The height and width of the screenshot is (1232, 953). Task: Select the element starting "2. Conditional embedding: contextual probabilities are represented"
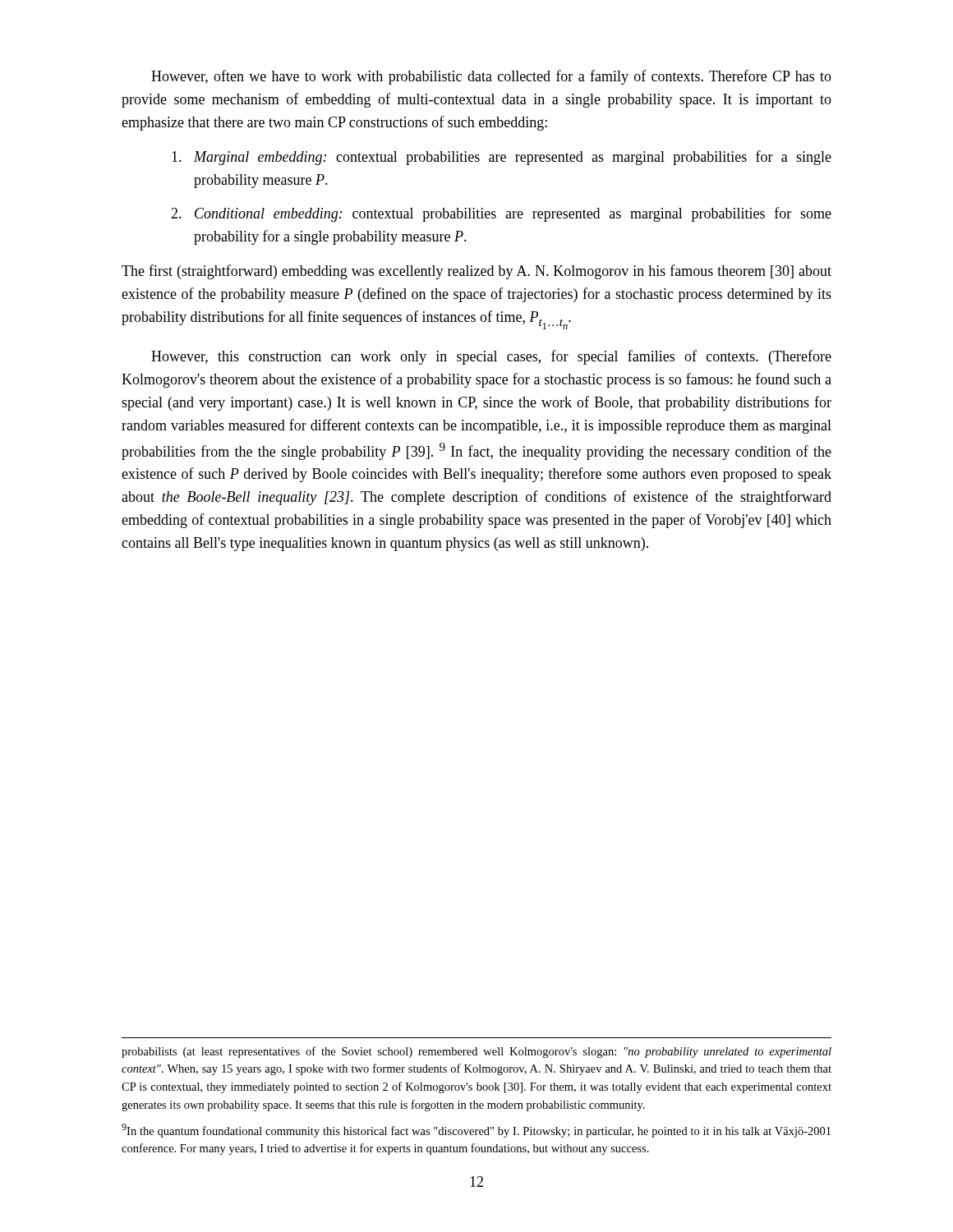[x=501, y=226]
